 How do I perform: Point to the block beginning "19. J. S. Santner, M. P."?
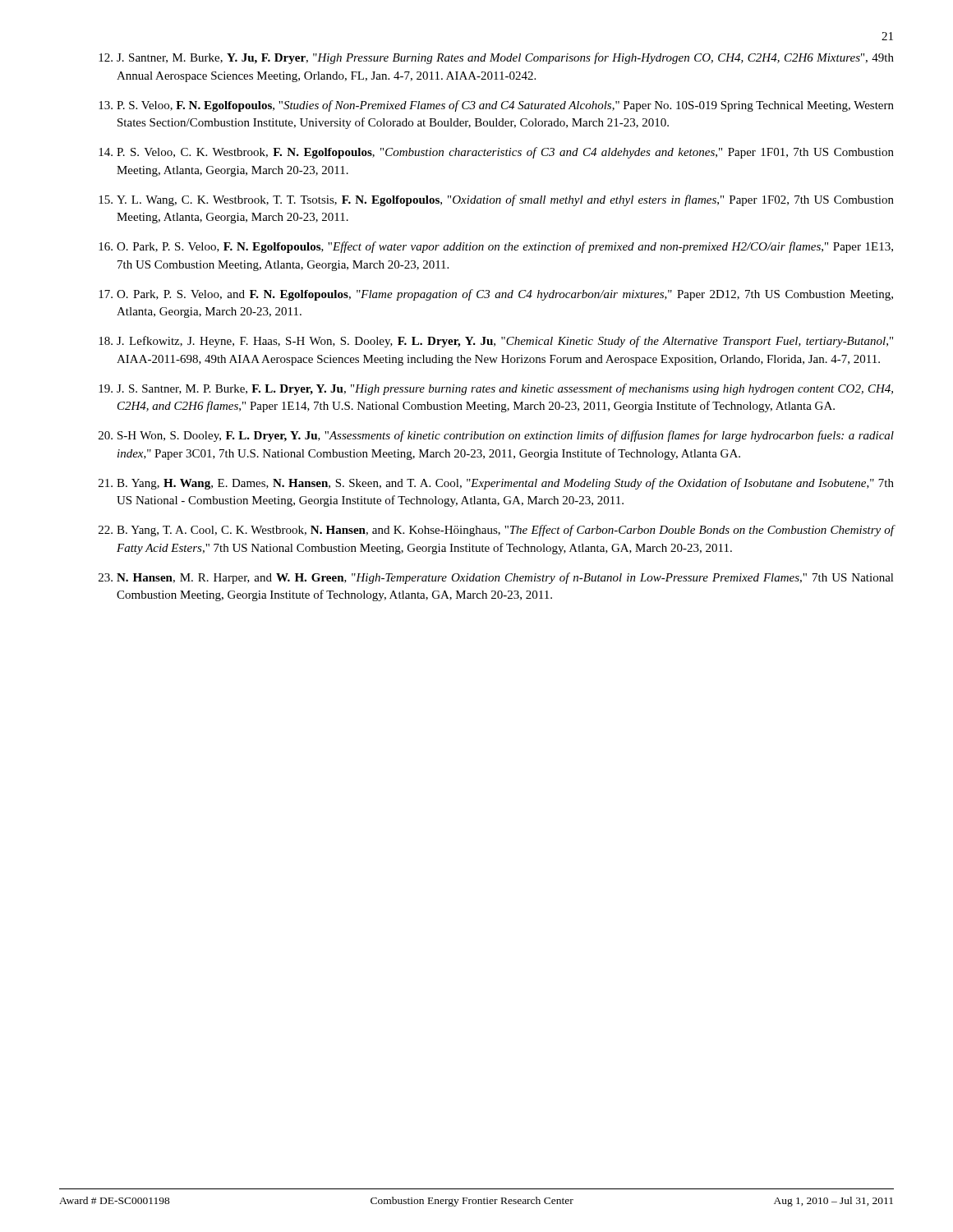(x=484, y=398)
